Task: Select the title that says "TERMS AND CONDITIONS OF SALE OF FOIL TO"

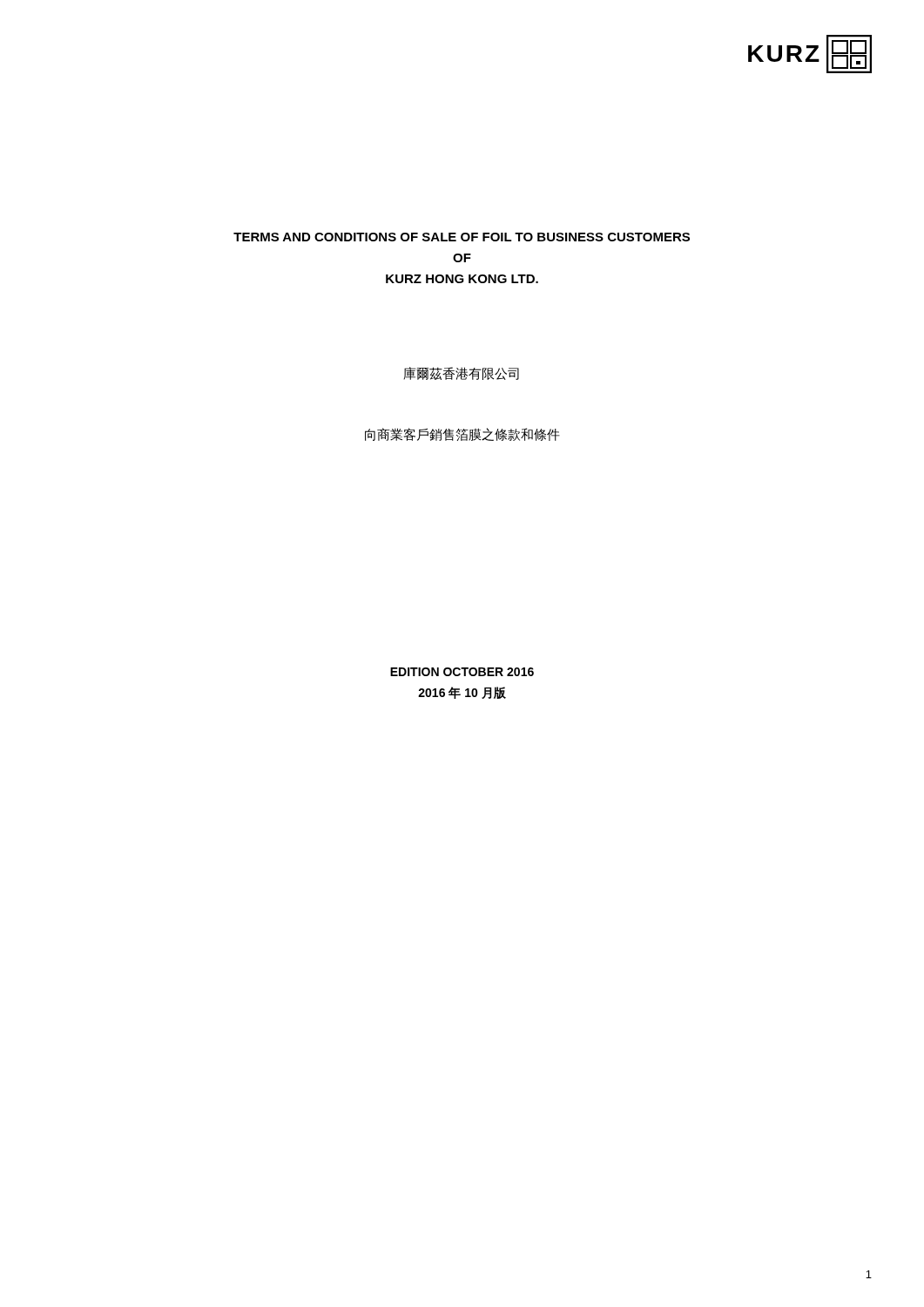Action: pyautogui.click(x=462, y=258)
